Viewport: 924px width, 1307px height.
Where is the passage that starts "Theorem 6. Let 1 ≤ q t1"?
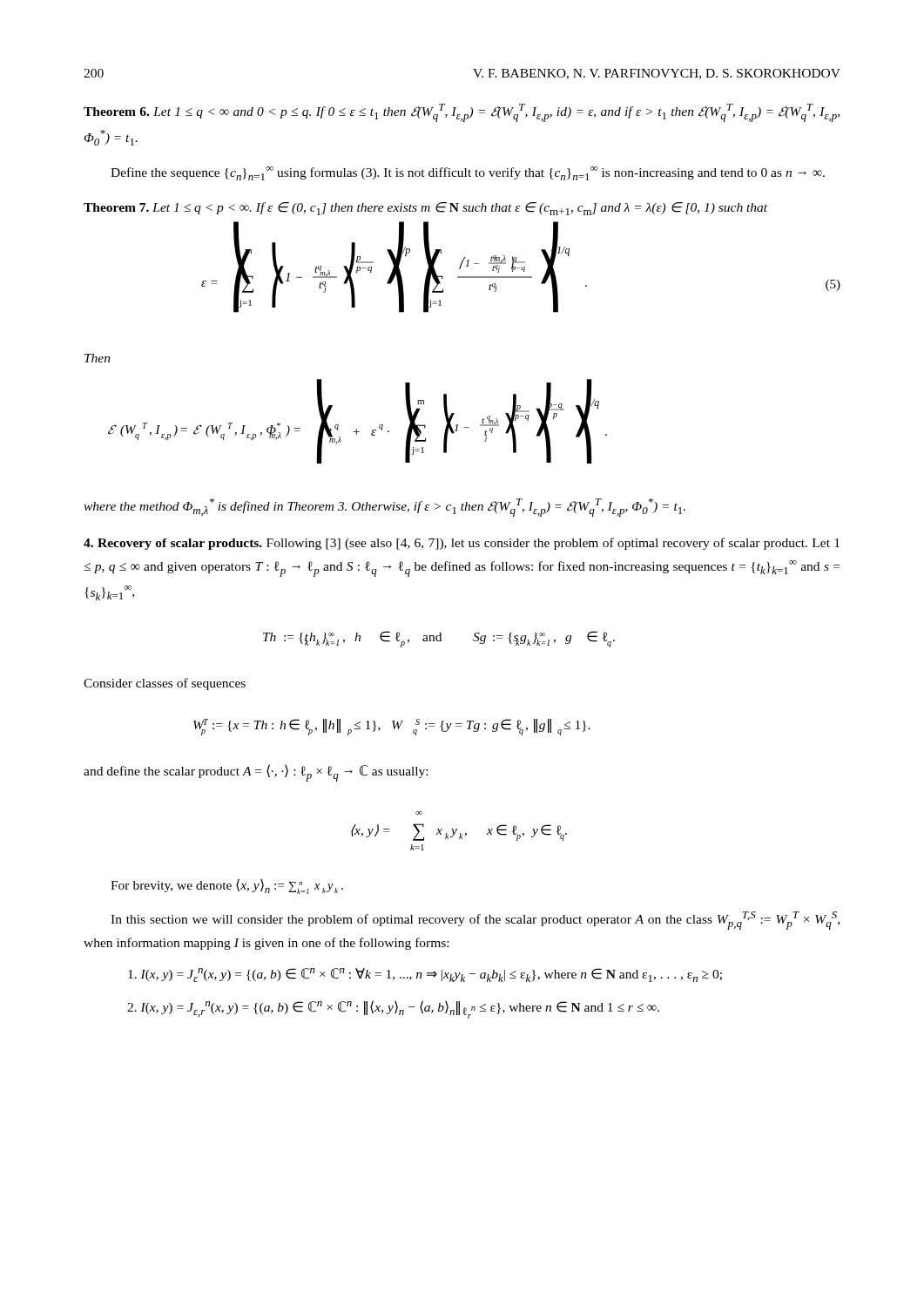point(462,124)
